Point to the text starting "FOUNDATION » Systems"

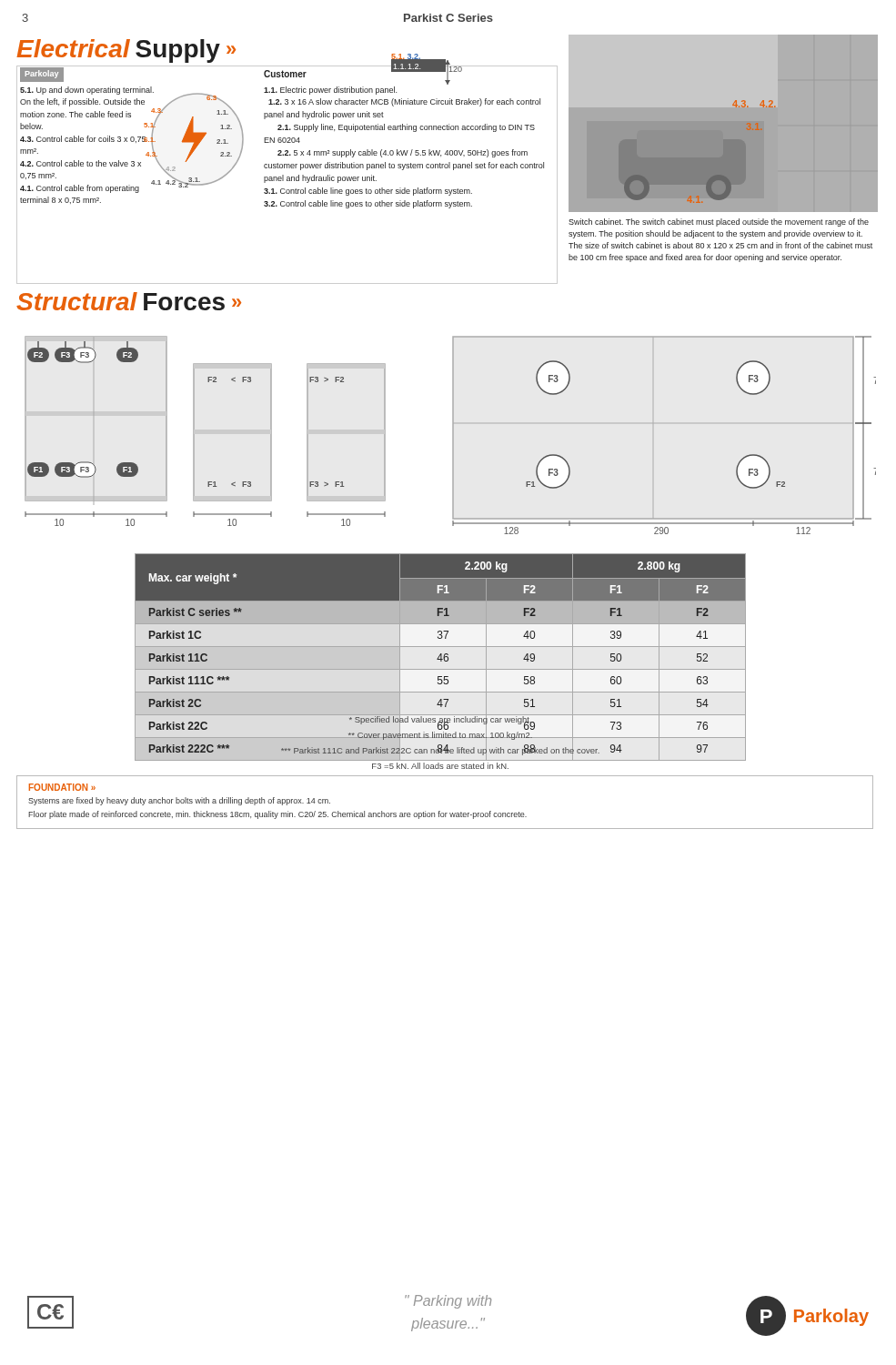point(445,802)
